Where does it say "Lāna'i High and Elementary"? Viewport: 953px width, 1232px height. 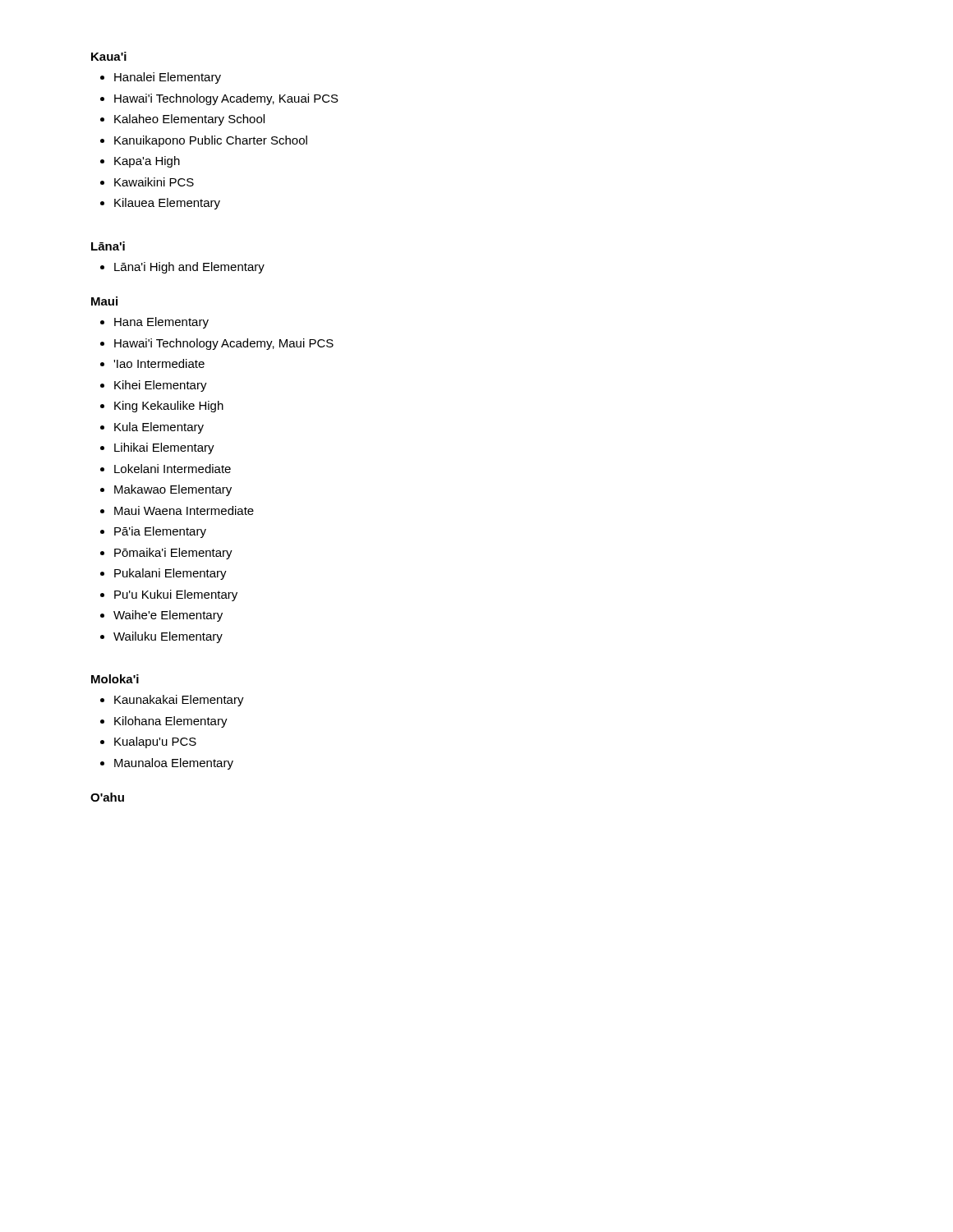(189, 268)
